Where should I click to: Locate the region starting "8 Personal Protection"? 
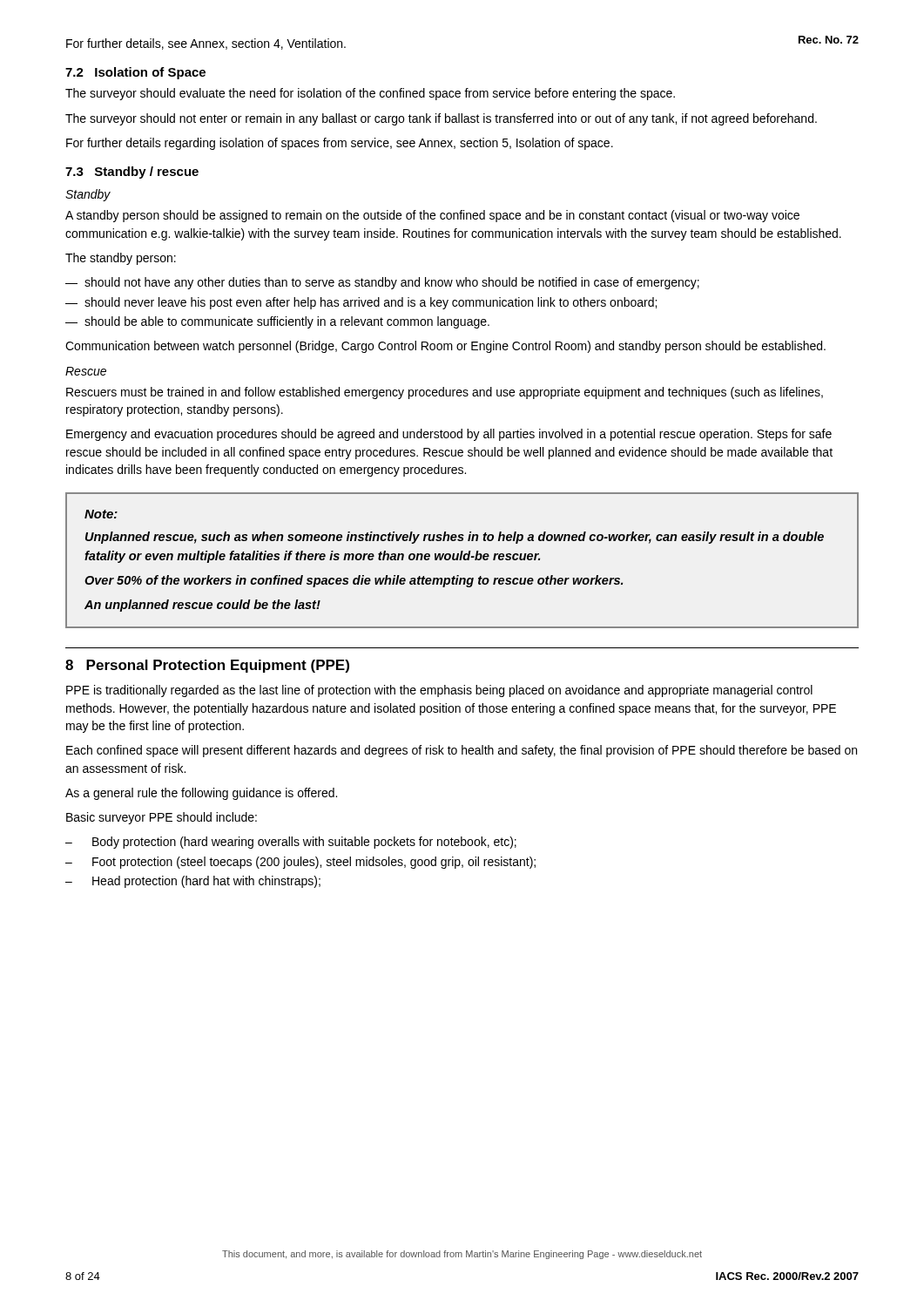(207, 666)
